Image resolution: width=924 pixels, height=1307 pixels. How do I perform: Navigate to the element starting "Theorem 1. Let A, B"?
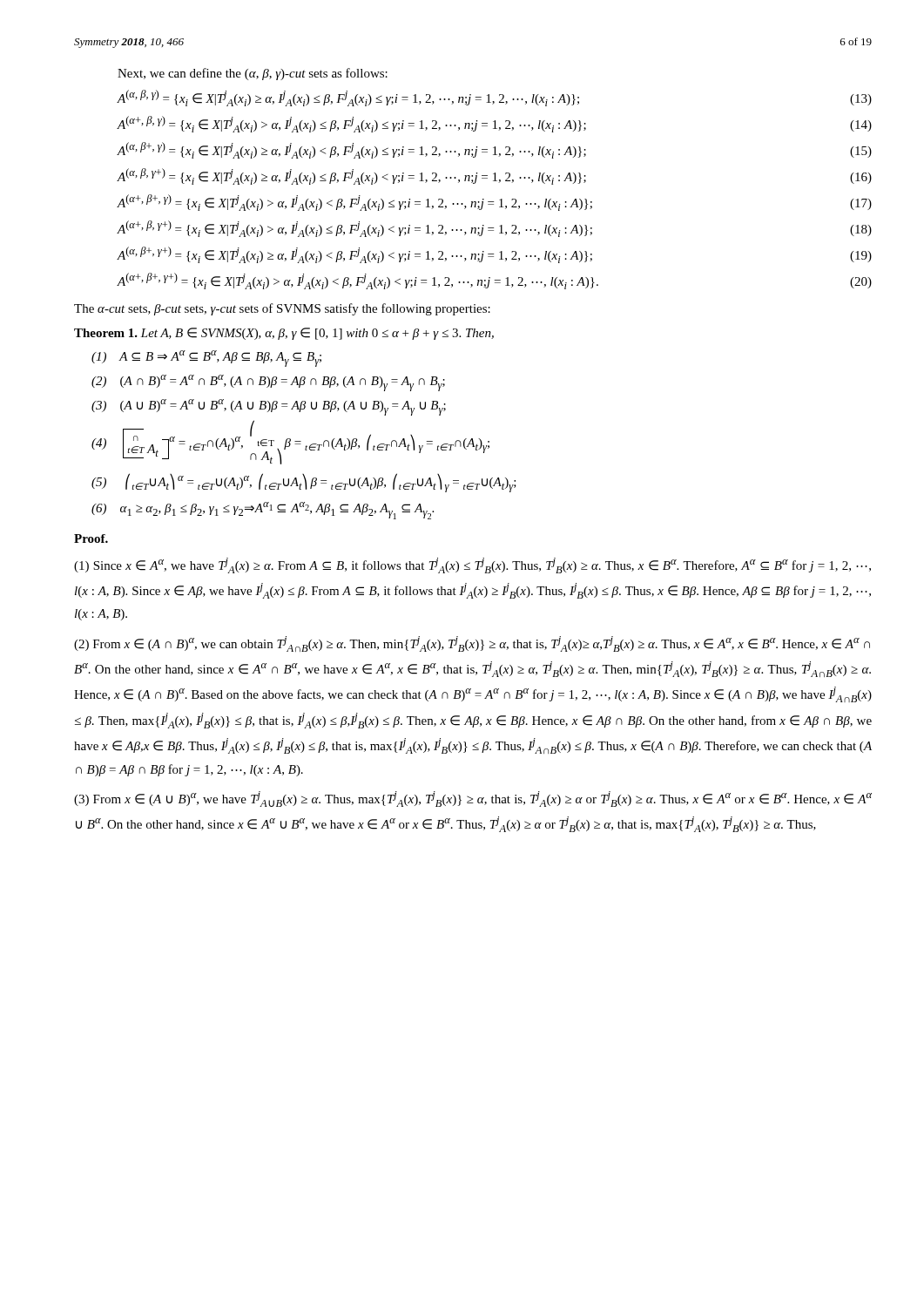click(x=284, y=333)
